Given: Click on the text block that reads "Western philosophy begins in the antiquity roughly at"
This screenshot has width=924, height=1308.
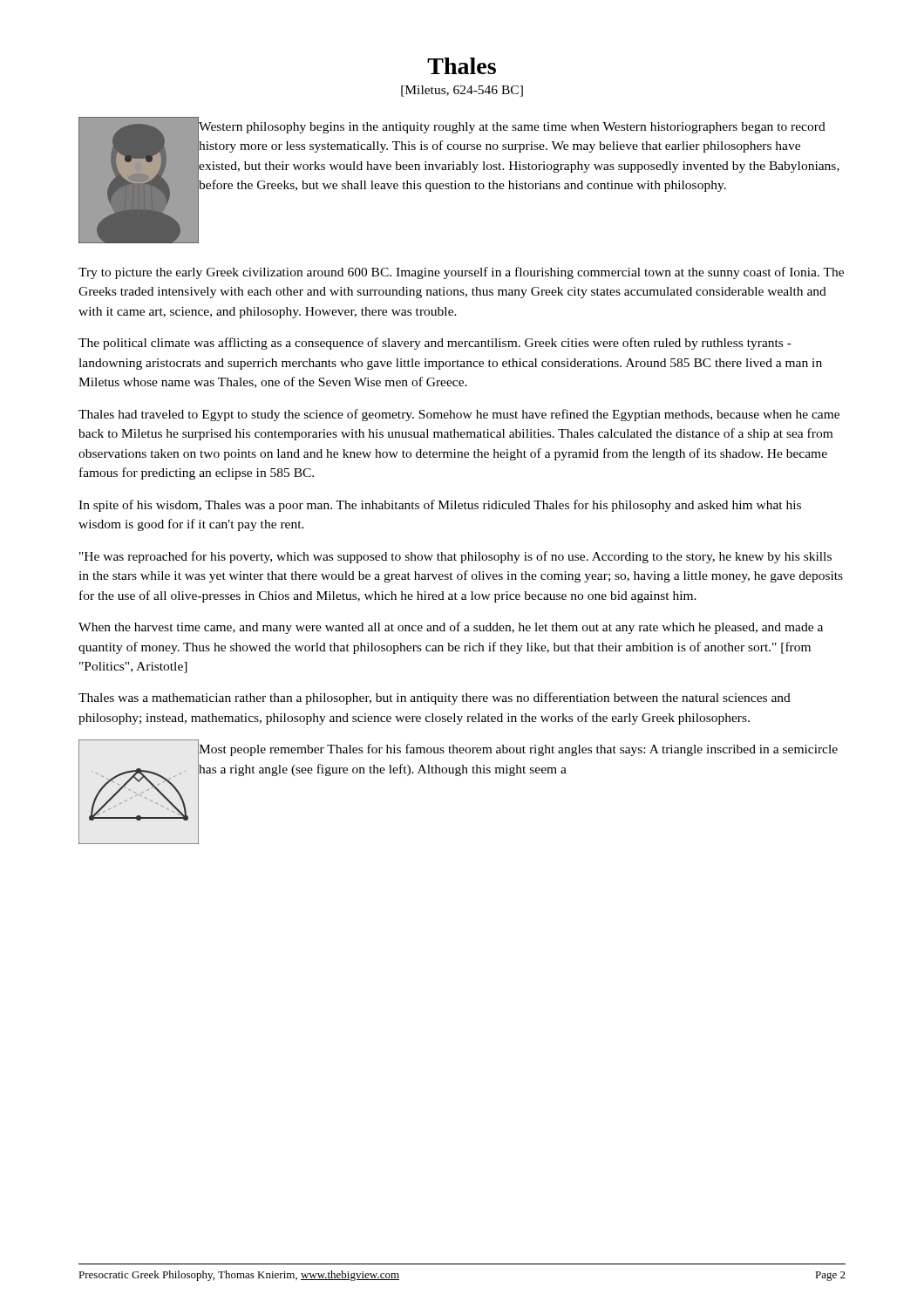Looking at the screenshot, I should [x=519, y=155].
